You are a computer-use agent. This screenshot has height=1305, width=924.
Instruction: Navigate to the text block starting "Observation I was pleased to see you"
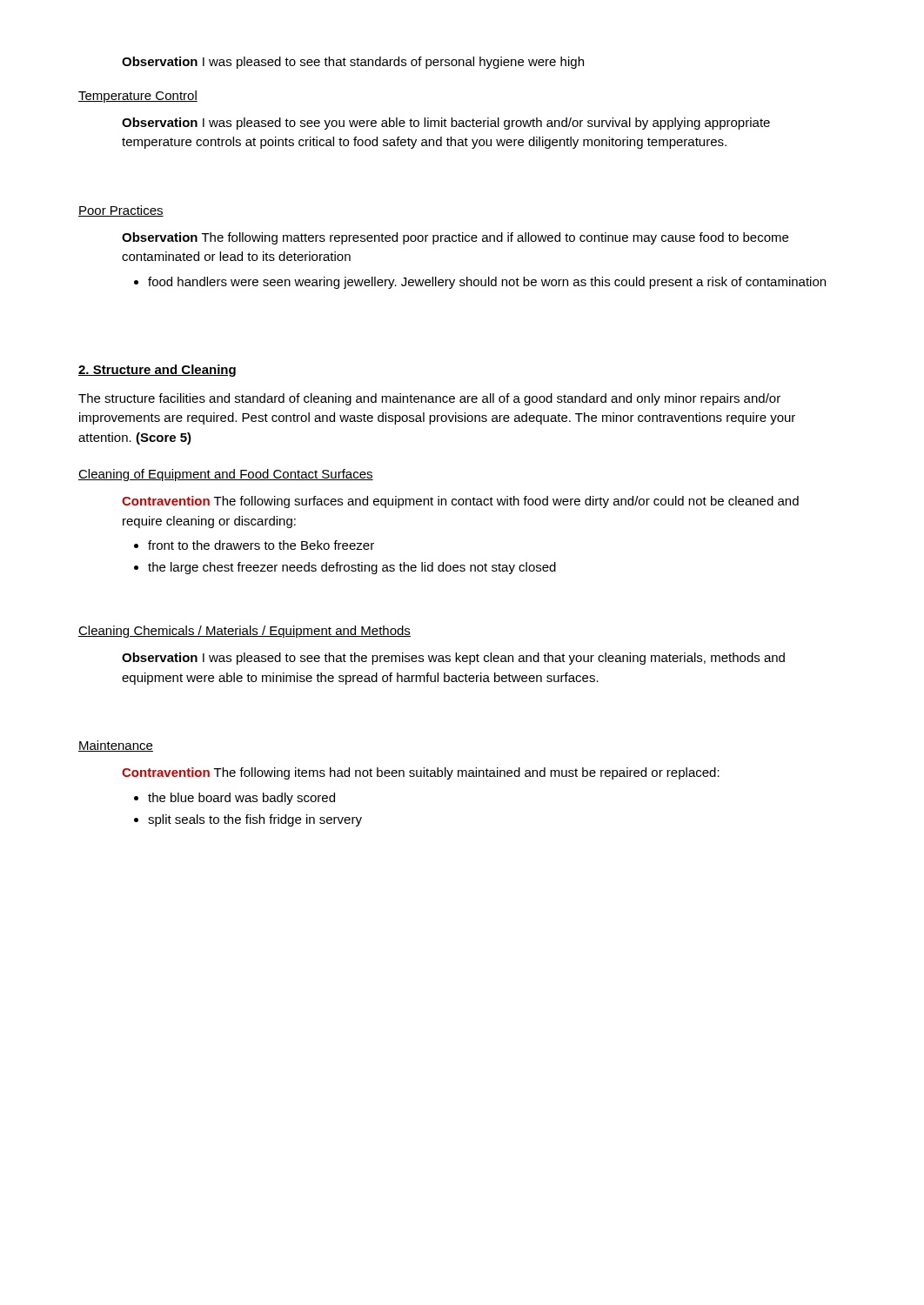479,132
